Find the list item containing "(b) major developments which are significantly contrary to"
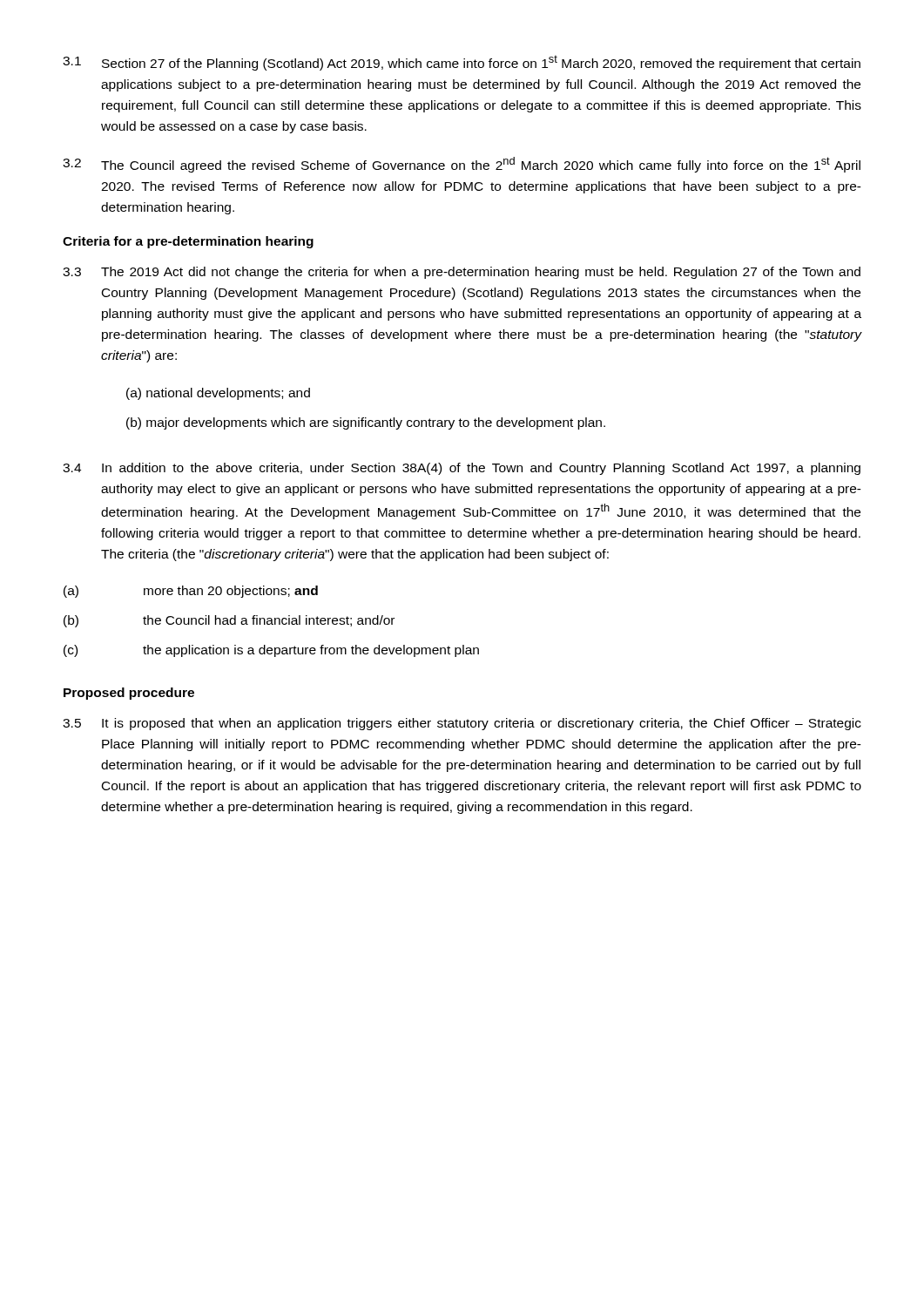 [462, 422]
